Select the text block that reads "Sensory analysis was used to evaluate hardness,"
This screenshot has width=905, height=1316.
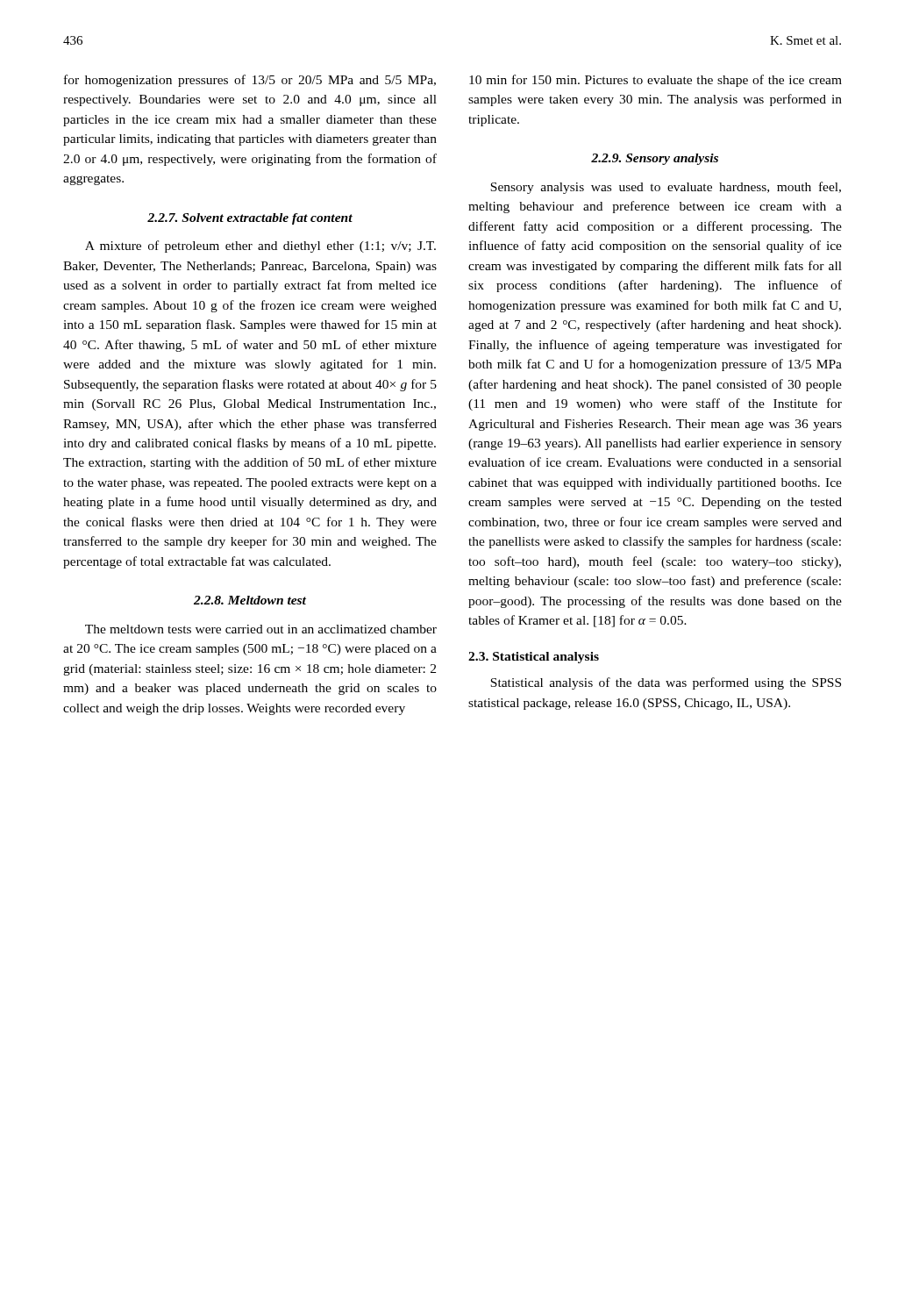pos(655,403)
